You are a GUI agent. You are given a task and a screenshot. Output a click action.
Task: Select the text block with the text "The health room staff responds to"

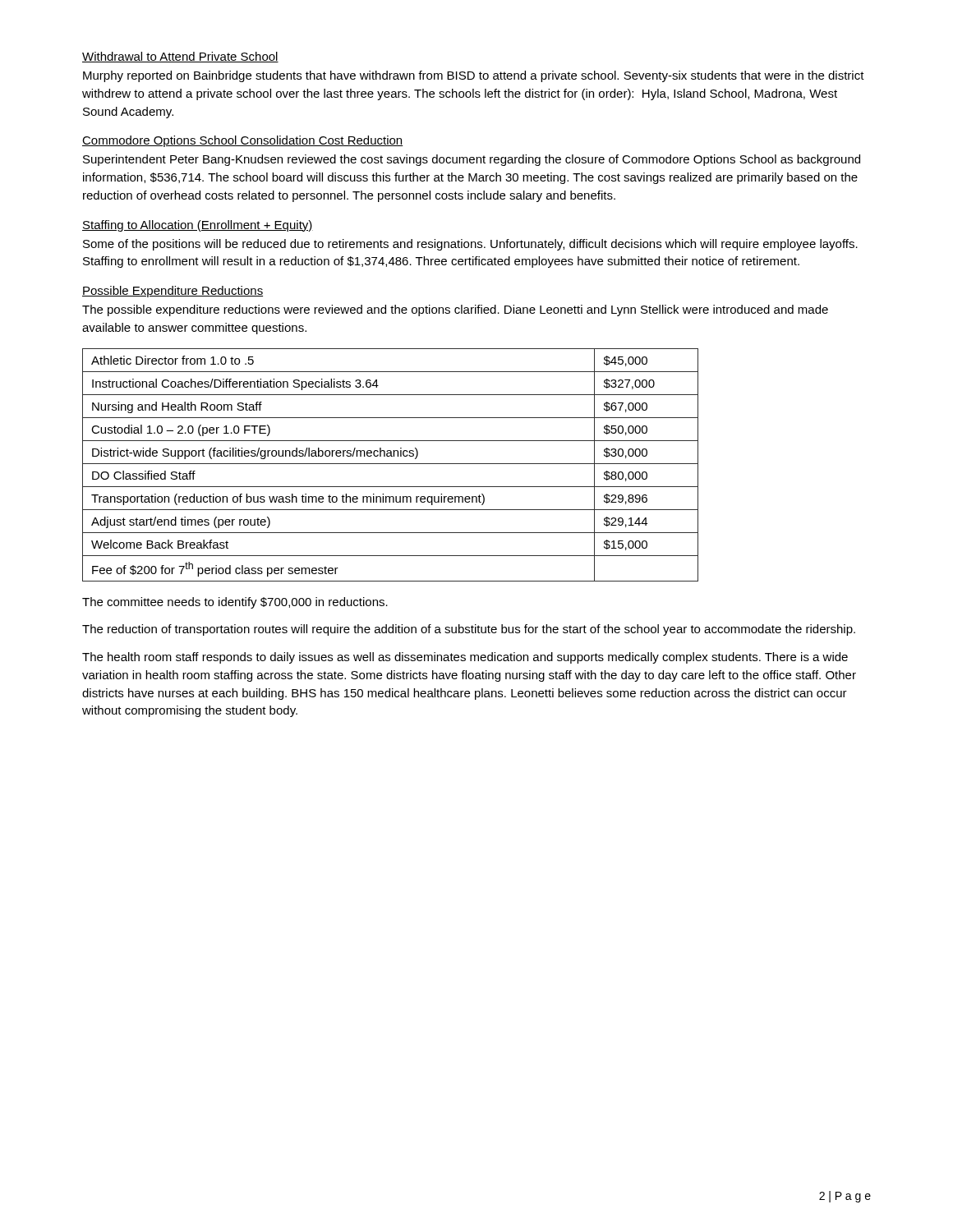coord(469,683)
